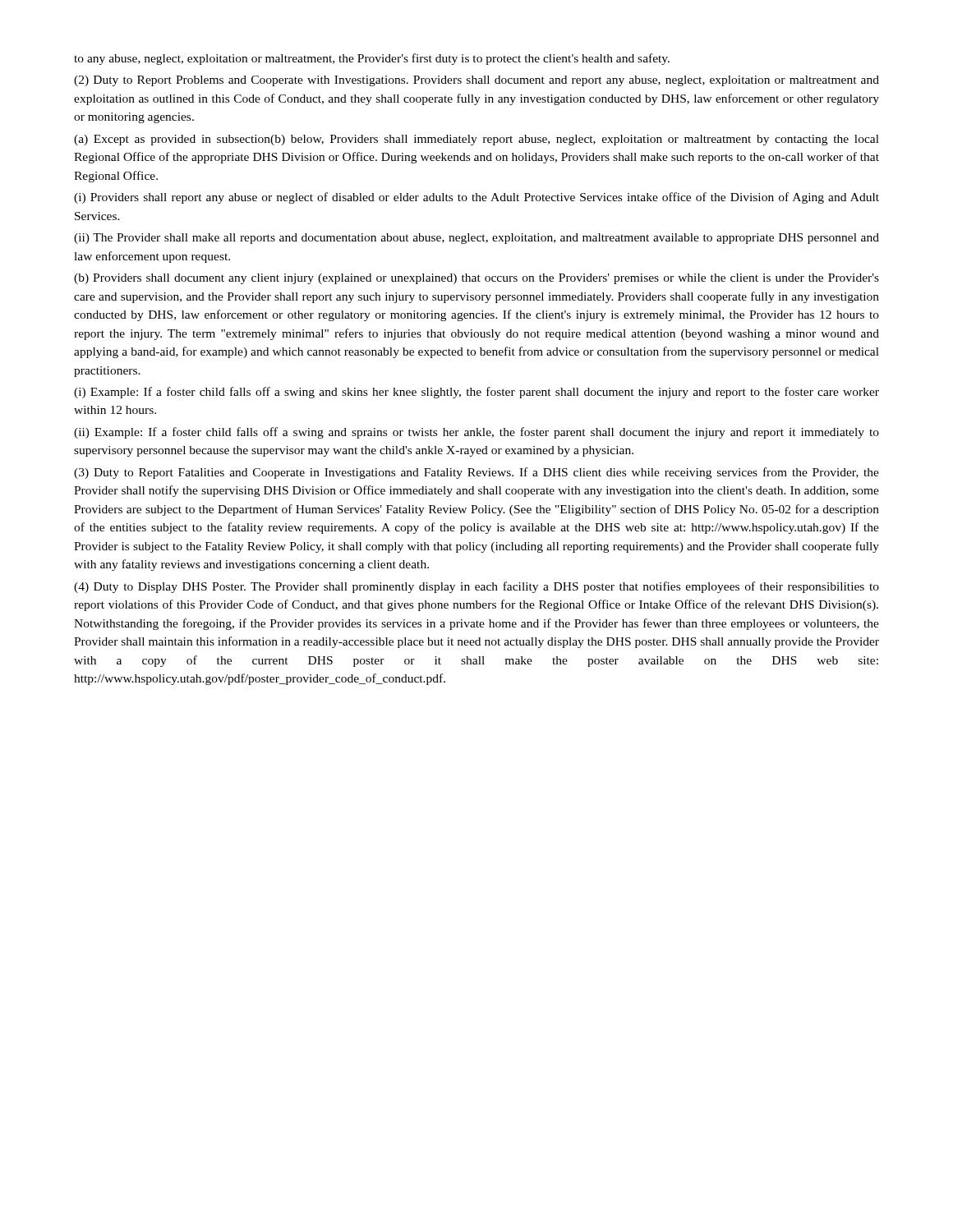The width and height of the screenshot is (953, 1232).
Task: Locate the text block that reads "(i) Providers shall report any"
Action: (476, 207)
